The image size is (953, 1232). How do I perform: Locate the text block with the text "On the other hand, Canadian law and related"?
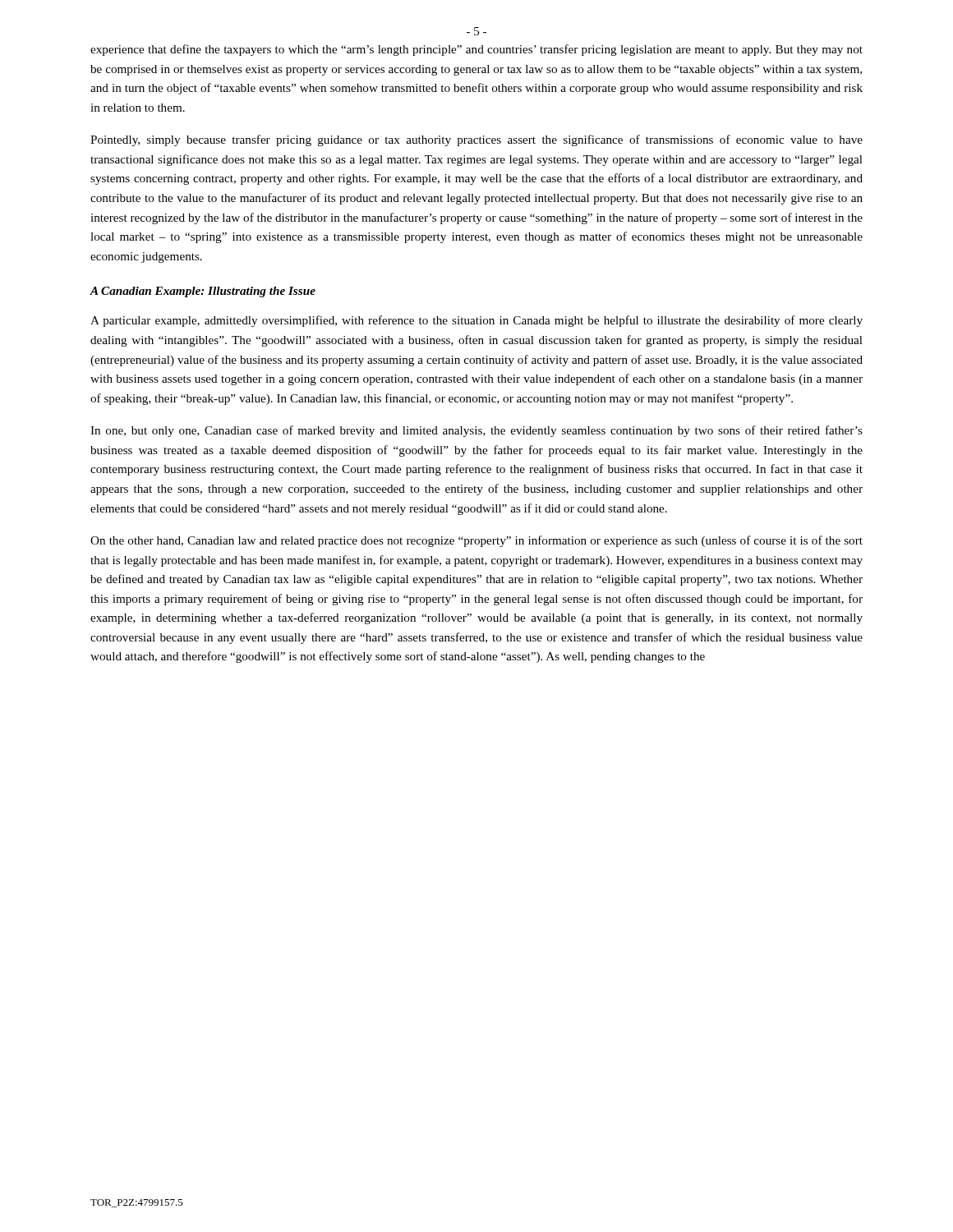coord(476,598)
